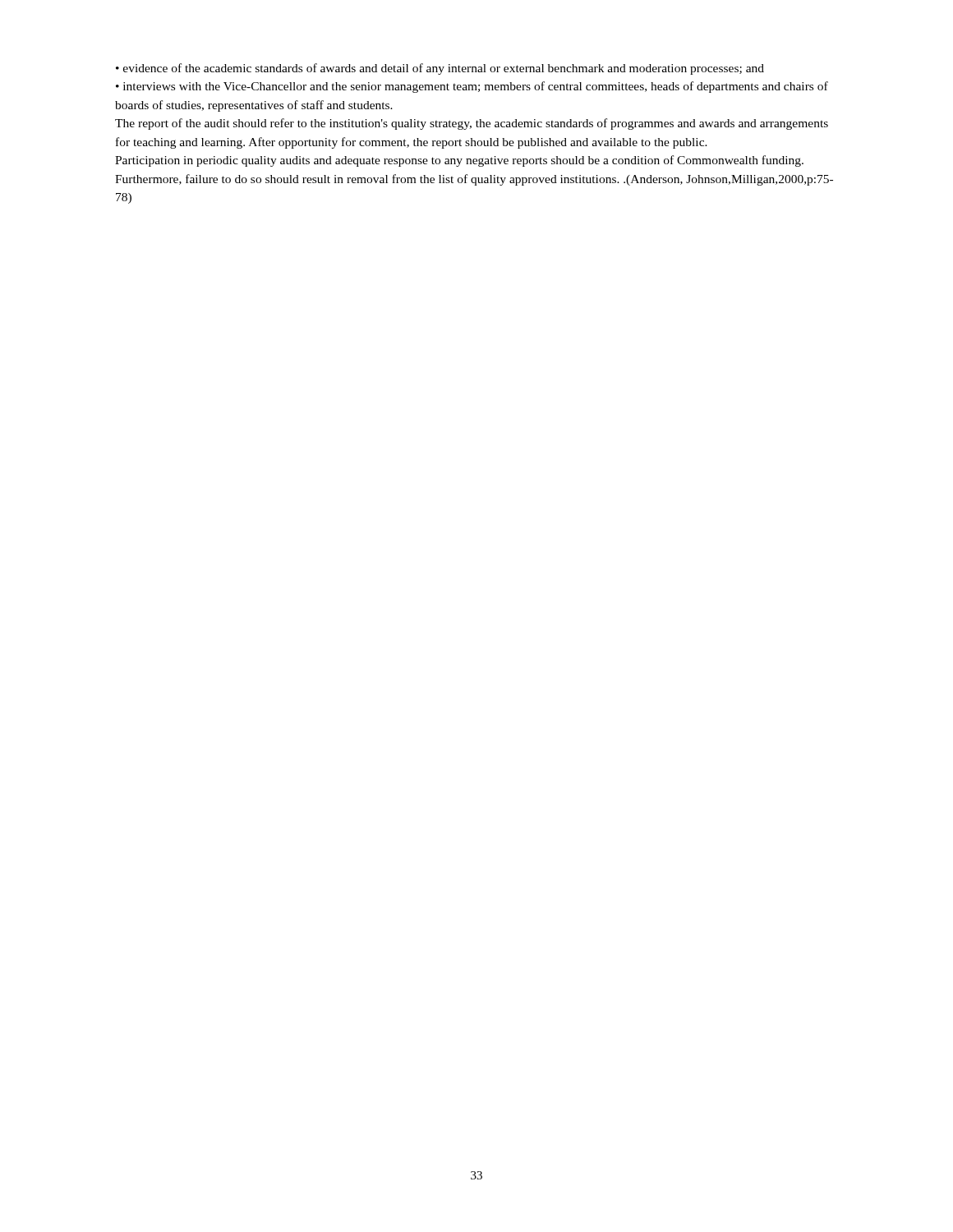Locate the block of text that opens with "Participation in periodic quality audits"
The height and width of the screenshot is (1232, 953).
[x=474, y=178]
